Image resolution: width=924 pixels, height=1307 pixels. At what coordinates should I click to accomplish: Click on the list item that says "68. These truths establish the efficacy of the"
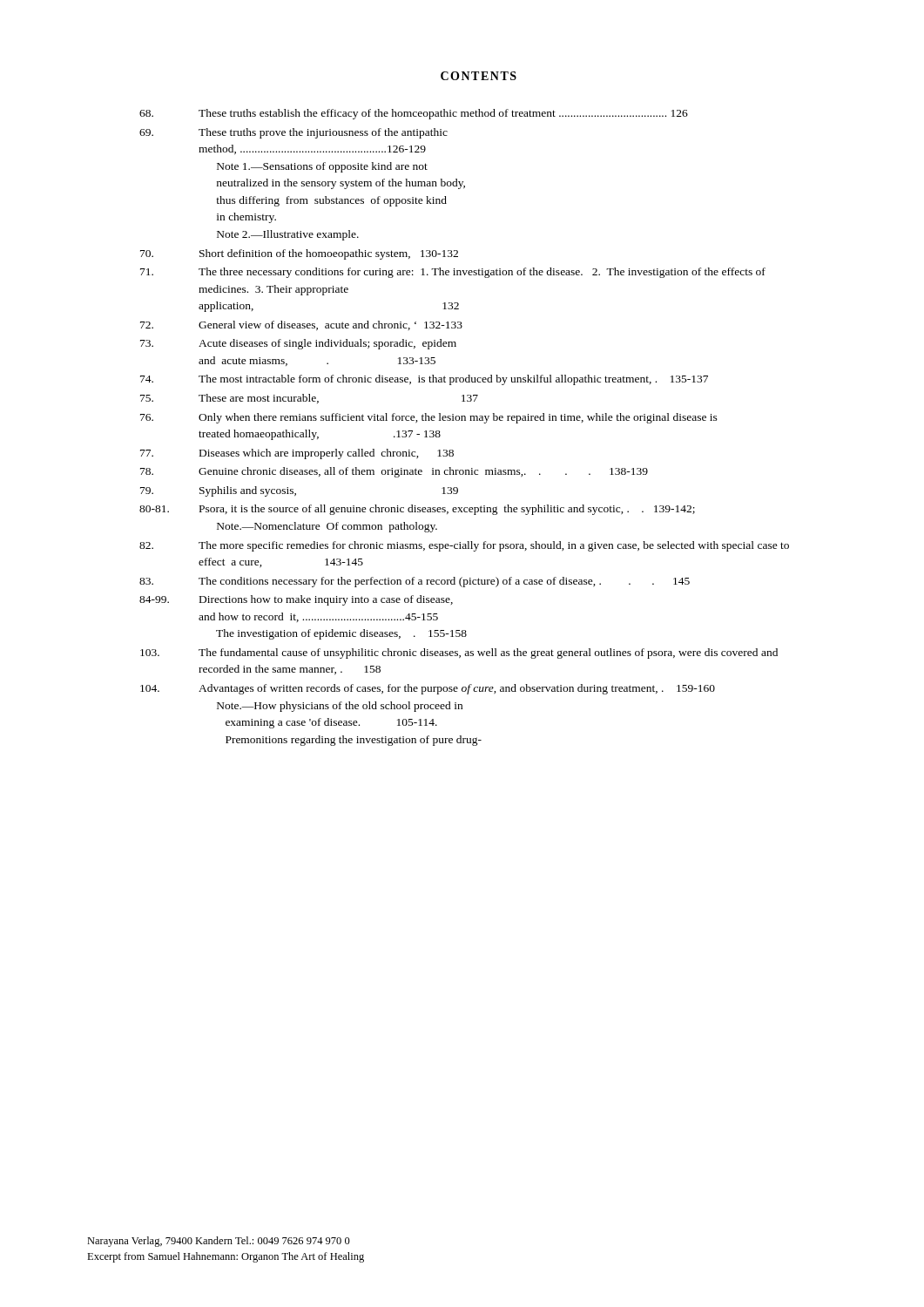click(x=479, y=113)
